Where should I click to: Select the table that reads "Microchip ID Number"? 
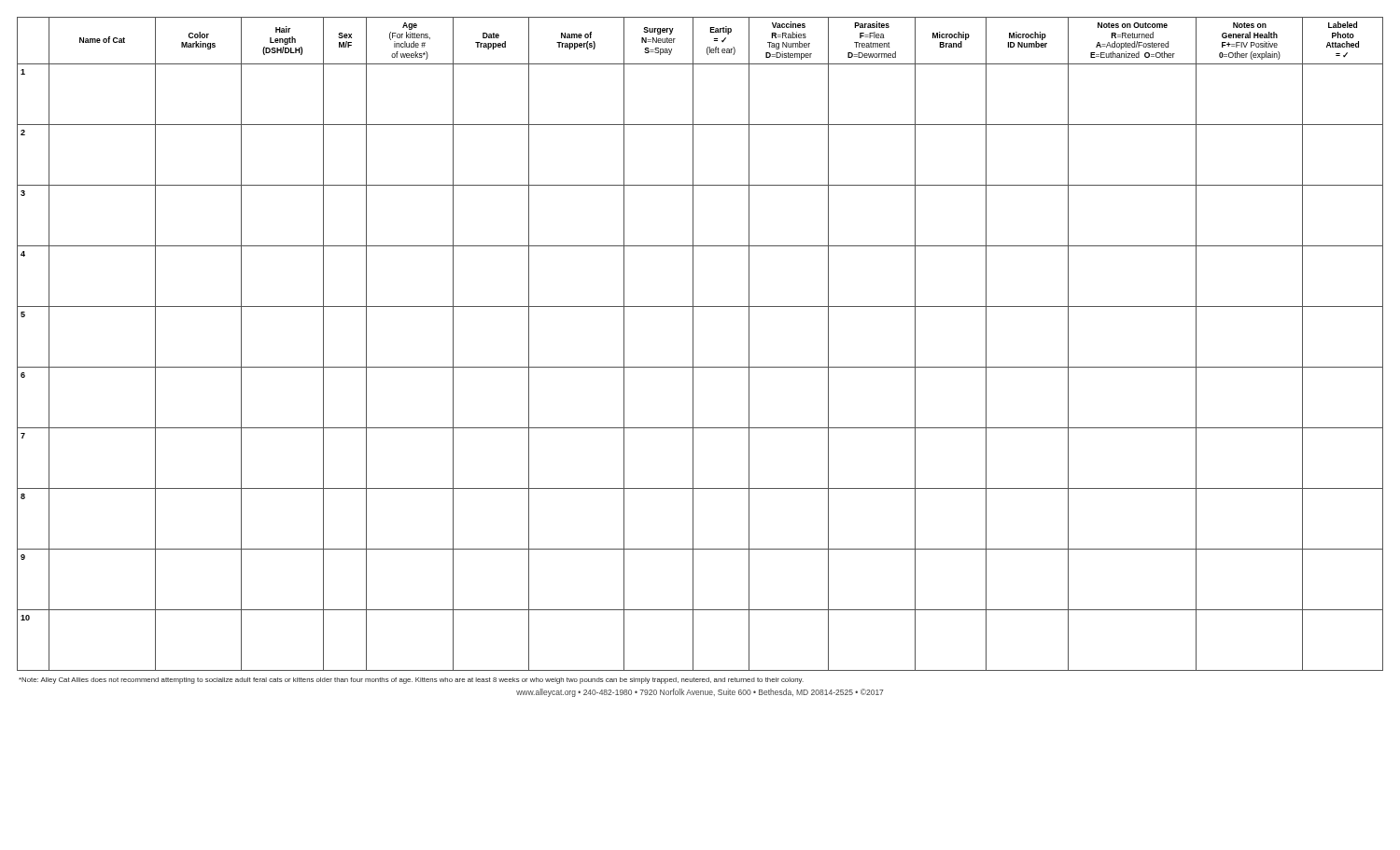pyautogui.click(x=700, y=344)
